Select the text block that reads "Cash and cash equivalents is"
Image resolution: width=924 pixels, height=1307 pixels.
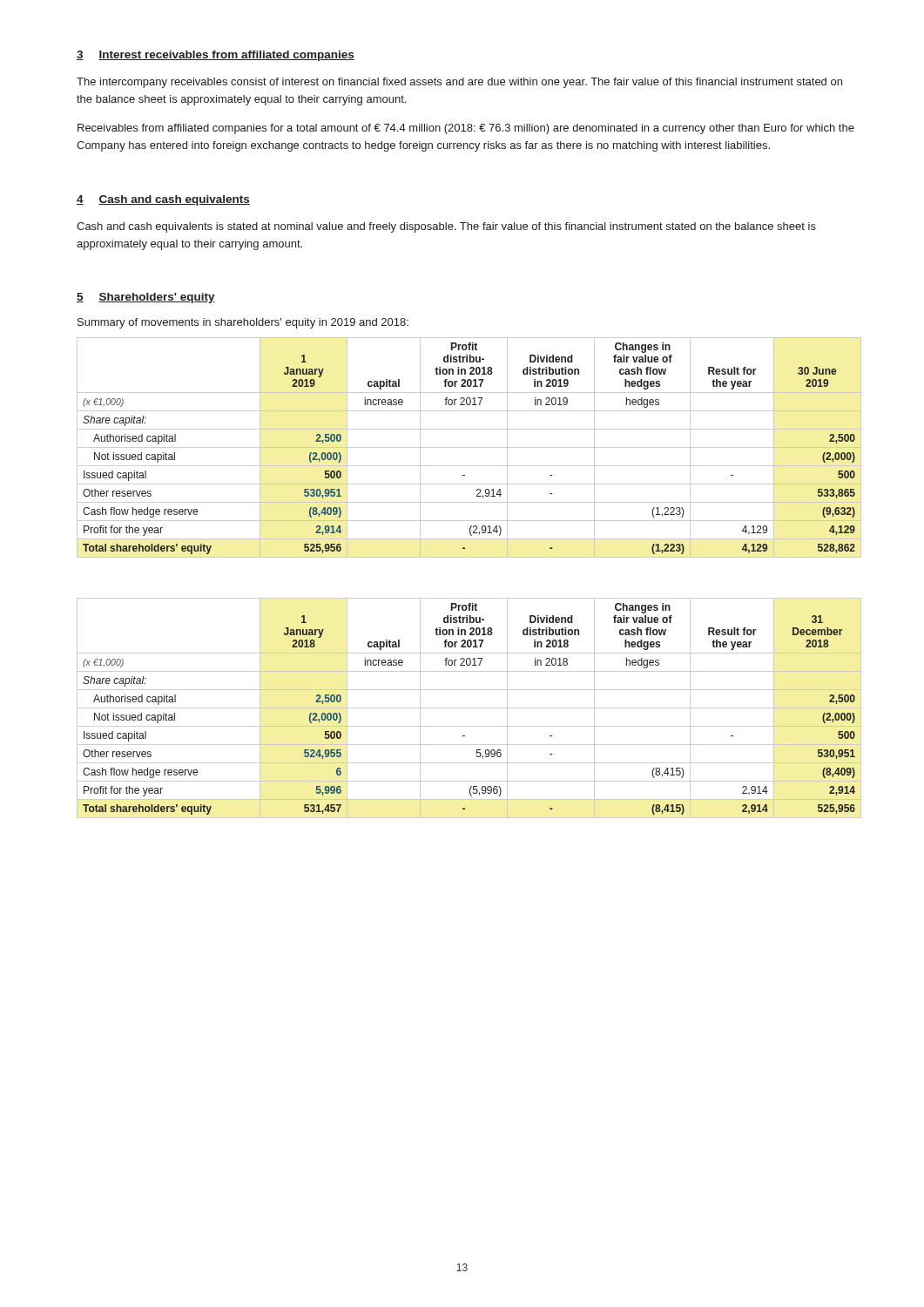446,234
